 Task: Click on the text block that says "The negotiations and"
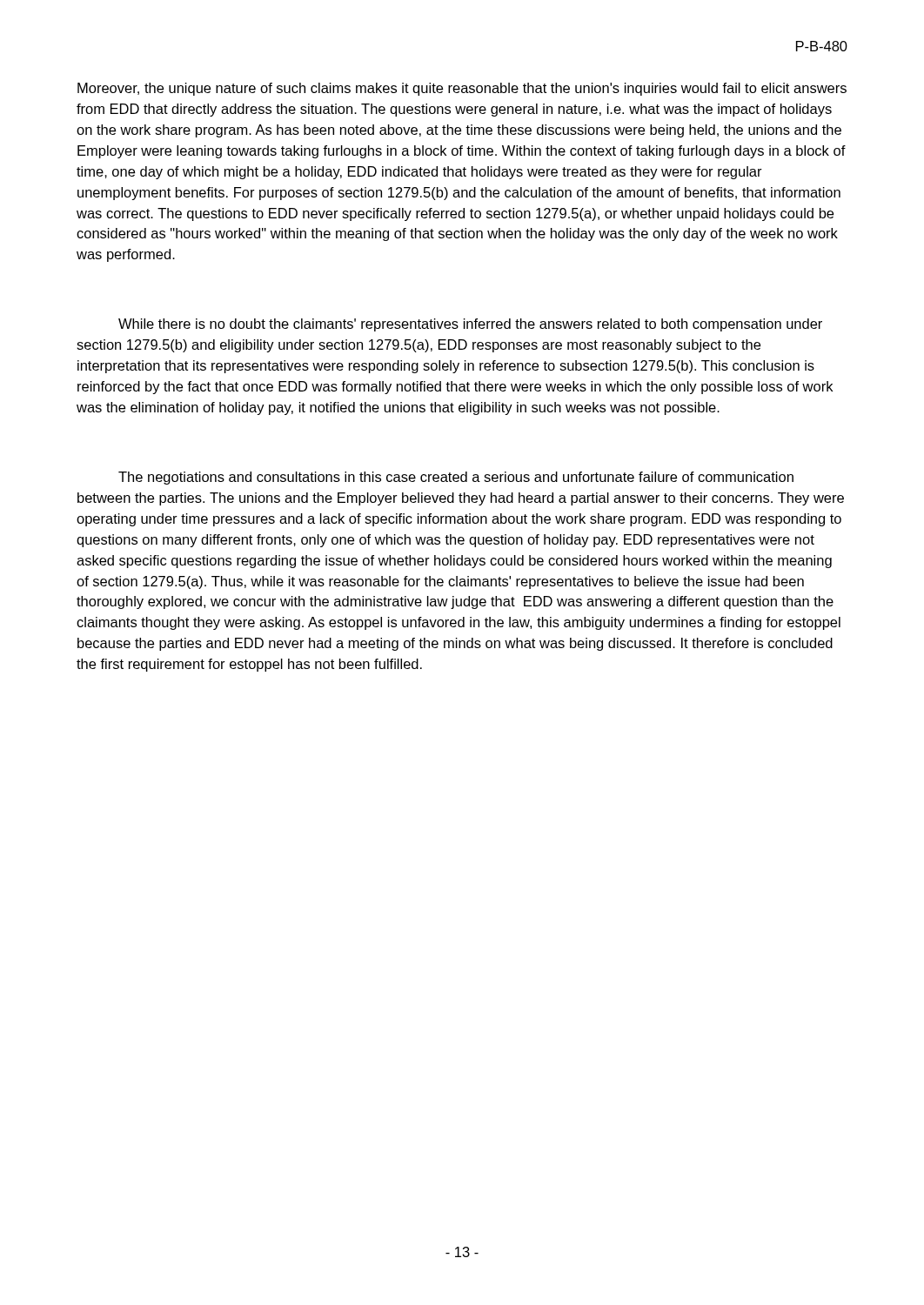[461, 570]
